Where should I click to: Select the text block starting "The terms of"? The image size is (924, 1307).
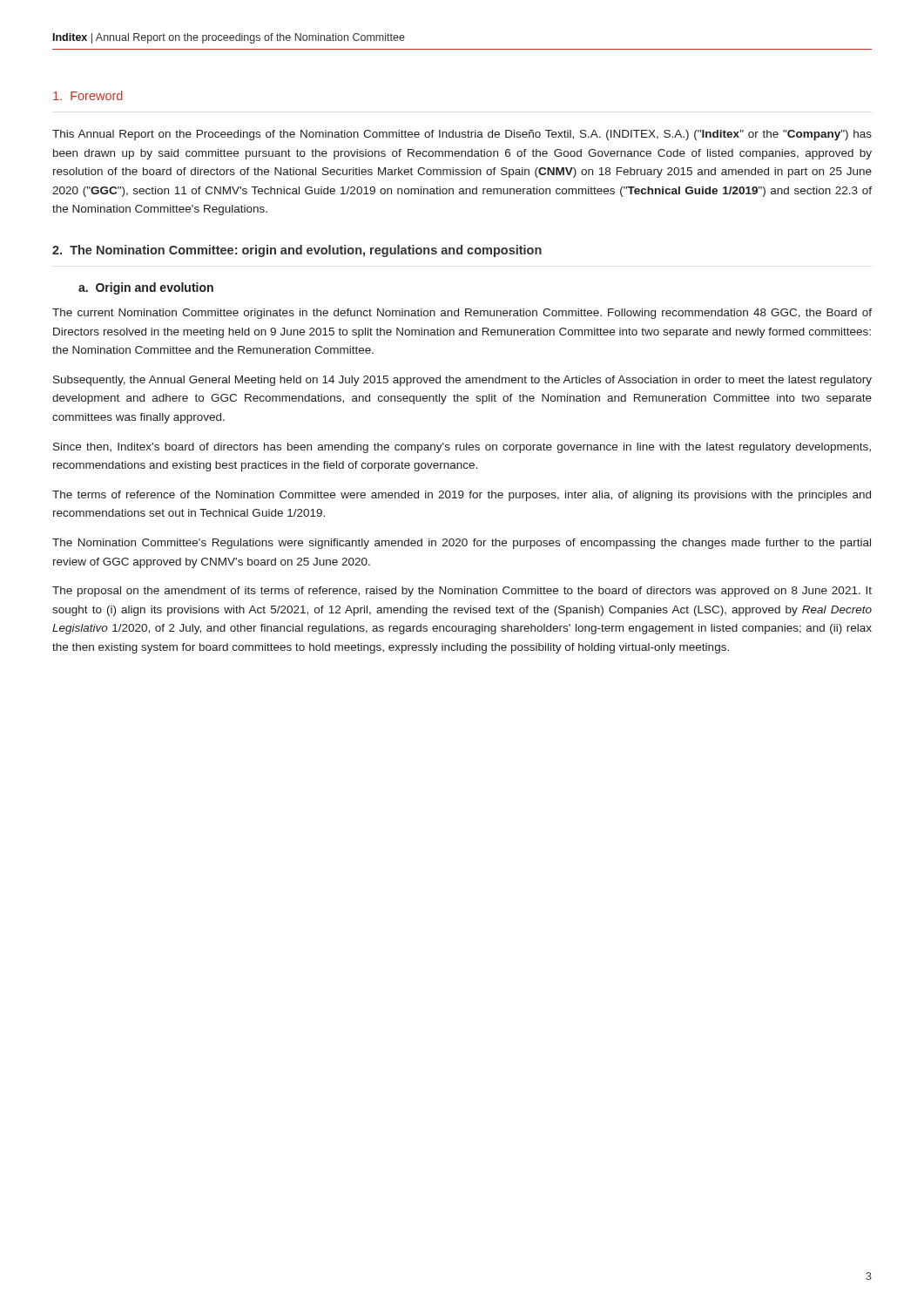(x=462, y=504)
